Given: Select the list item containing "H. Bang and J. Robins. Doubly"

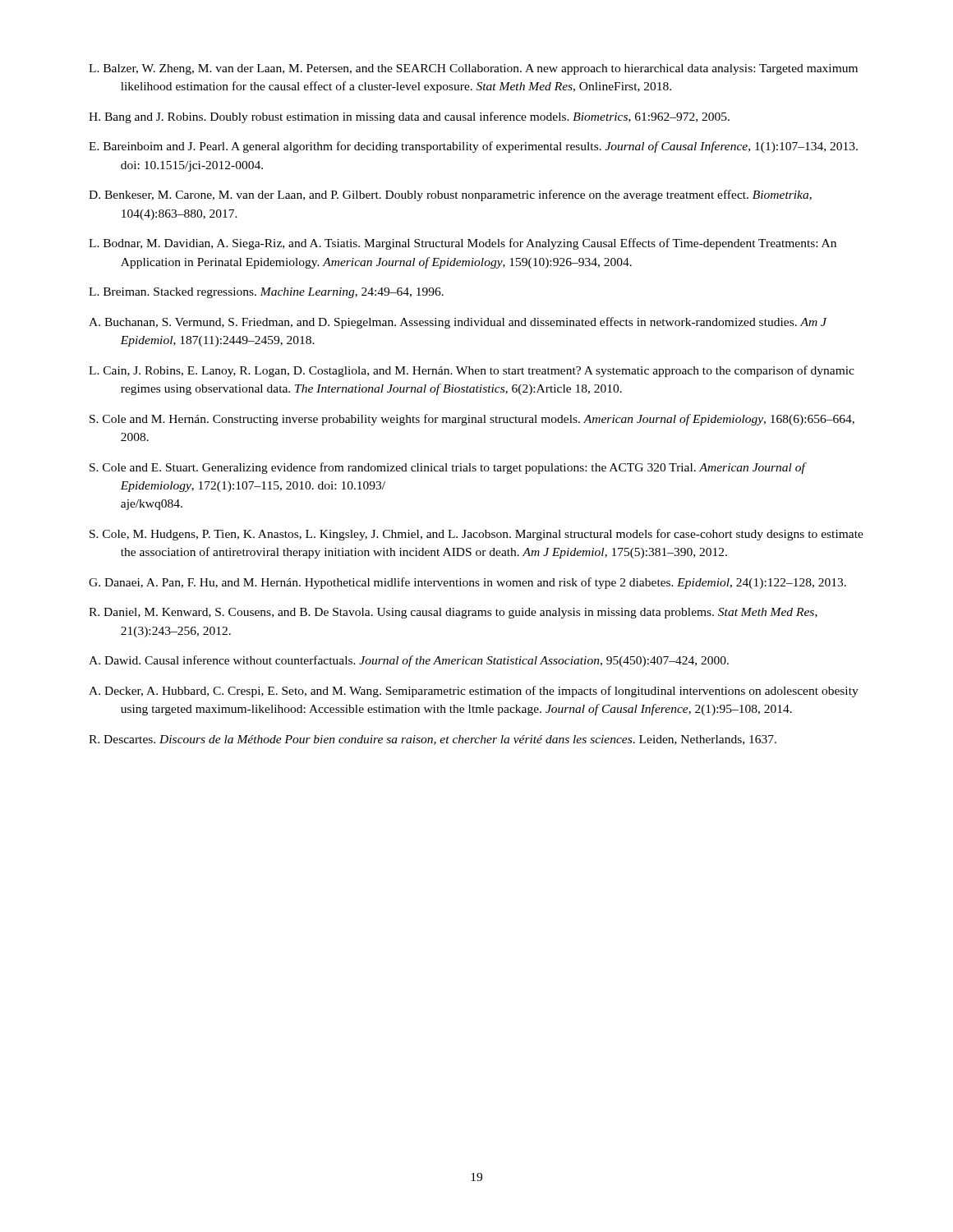Looking at the screenshot, I should coord(410,116).
